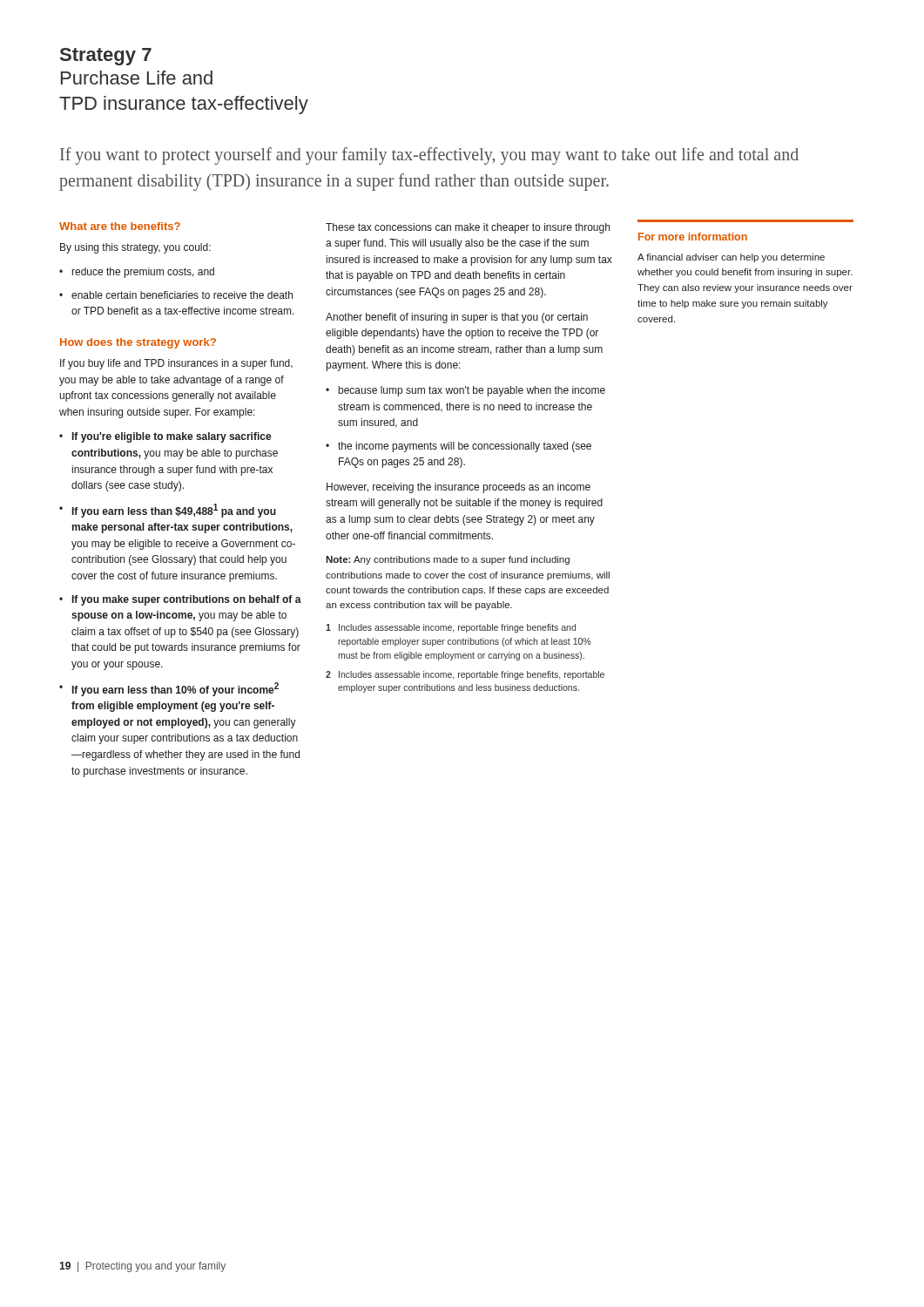Where is the passage that starts "If you want to protect yourself and your"?
Screen dimensions: 1307x924
429,167
